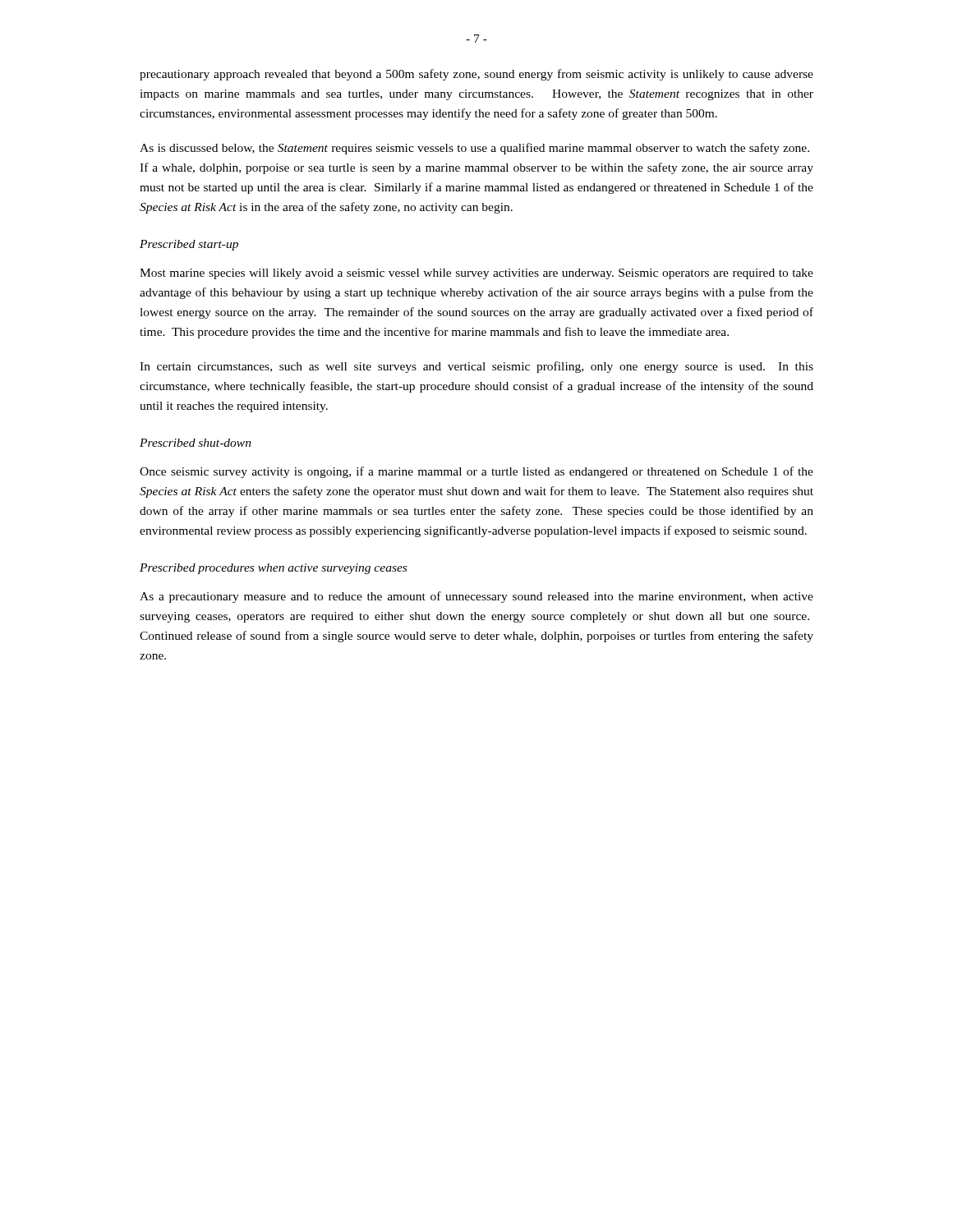Screen dimensions: 1232x953
Task: Click on the text block containing "Most marine species will likely avoid a seismic"
Action: click(476, 302)
